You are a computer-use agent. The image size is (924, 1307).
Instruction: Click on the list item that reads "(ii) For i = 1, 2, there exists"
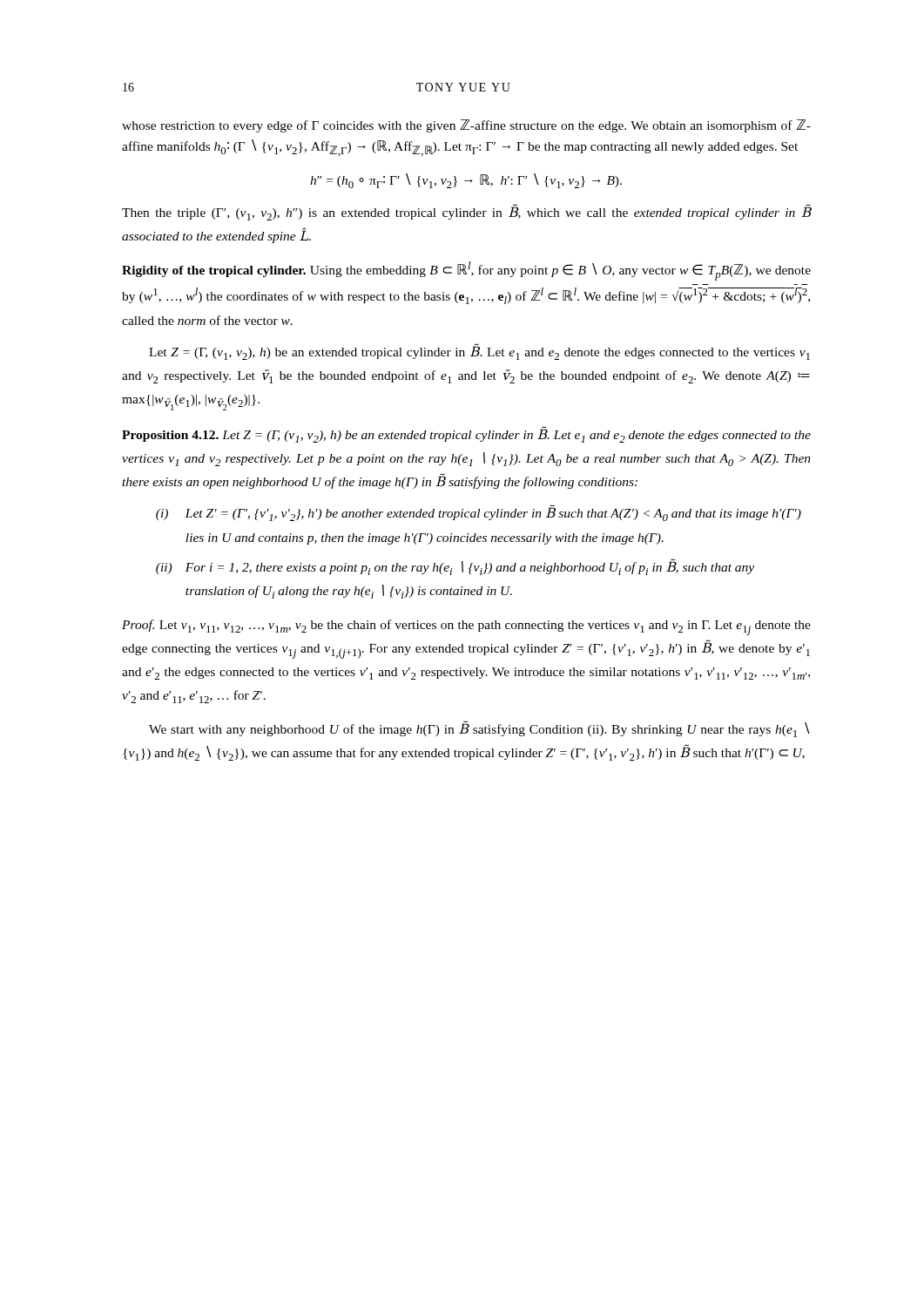[x=483, y=580]
